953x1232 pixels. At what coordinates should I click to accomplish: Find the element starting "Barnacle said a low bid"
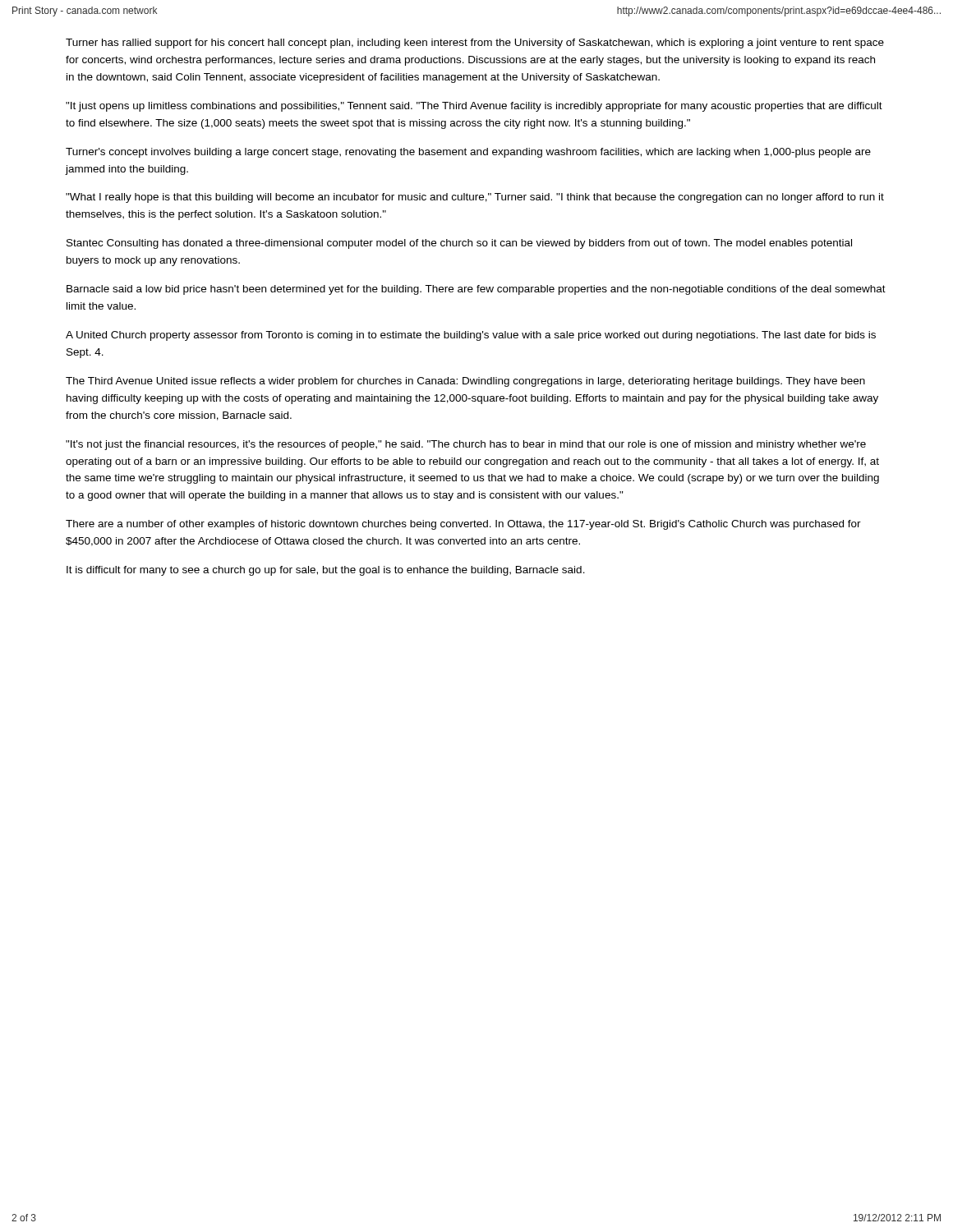[475, 297]
